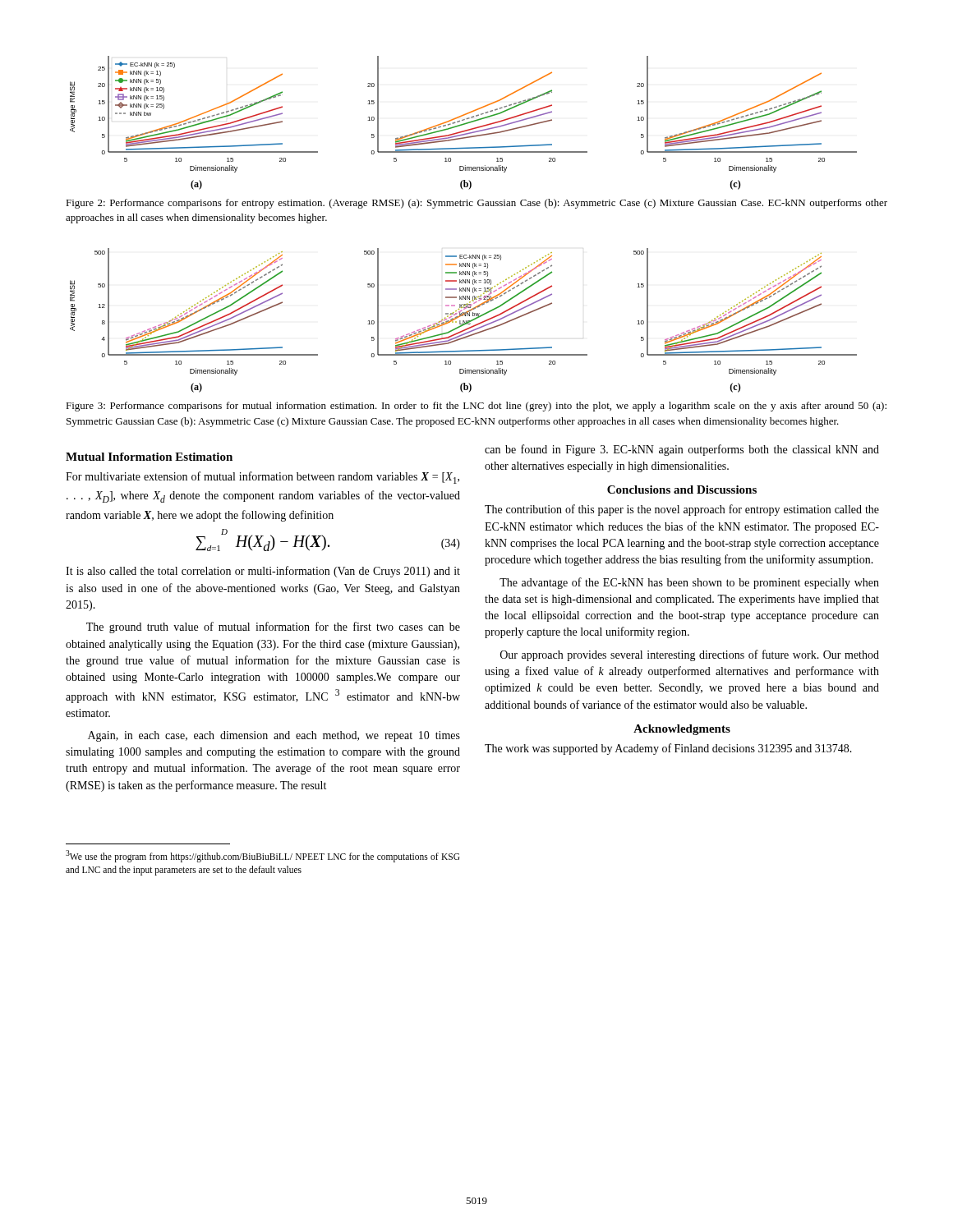This screenshot has width=953, height=1232.
Task: Locate the text block starting "The contribution of this"
Action: pyautogui.click(x=682, y=535)
